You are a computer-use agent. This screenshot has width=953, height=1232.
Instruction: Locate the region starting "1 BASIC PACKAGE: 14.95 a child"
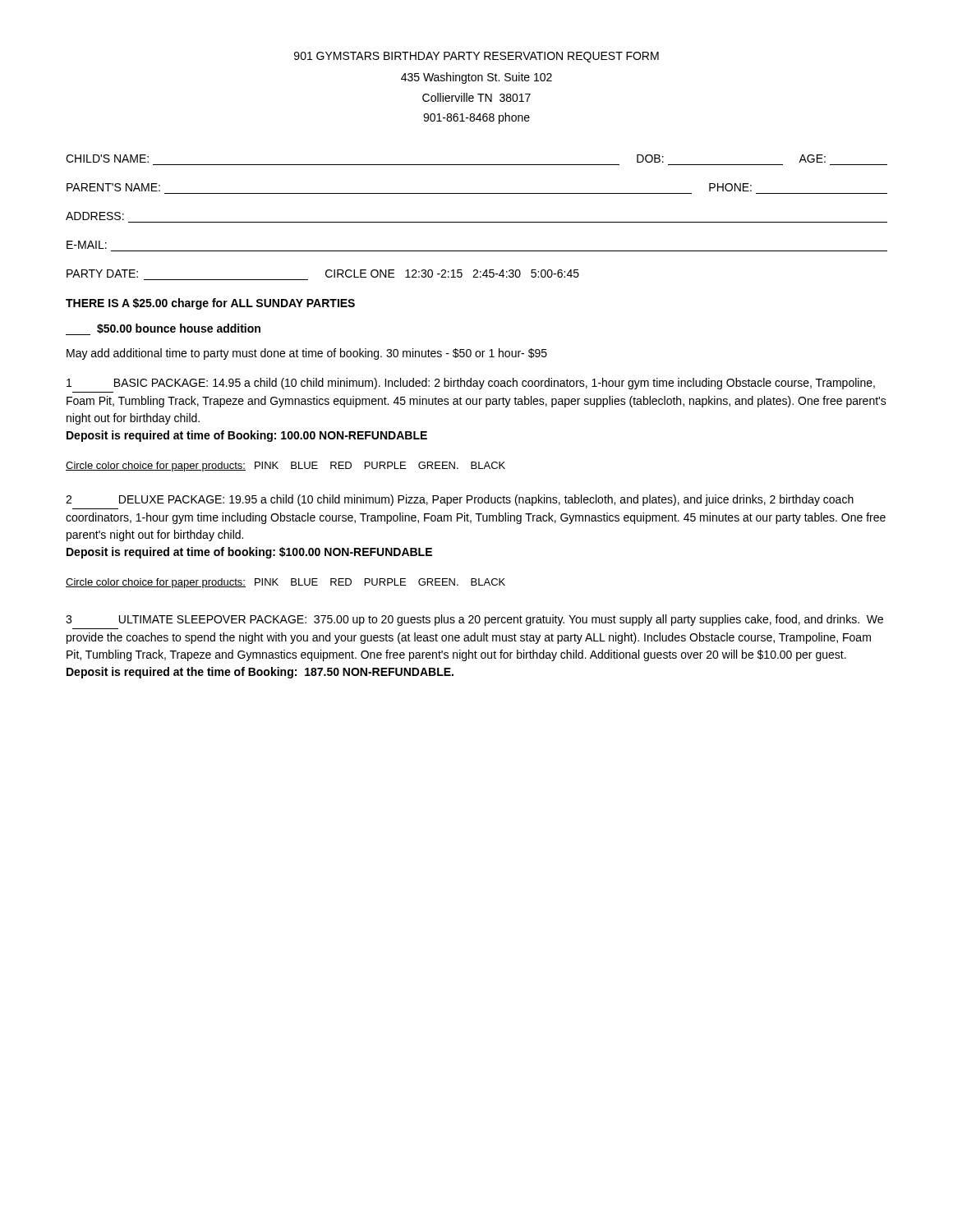[476, 408]
